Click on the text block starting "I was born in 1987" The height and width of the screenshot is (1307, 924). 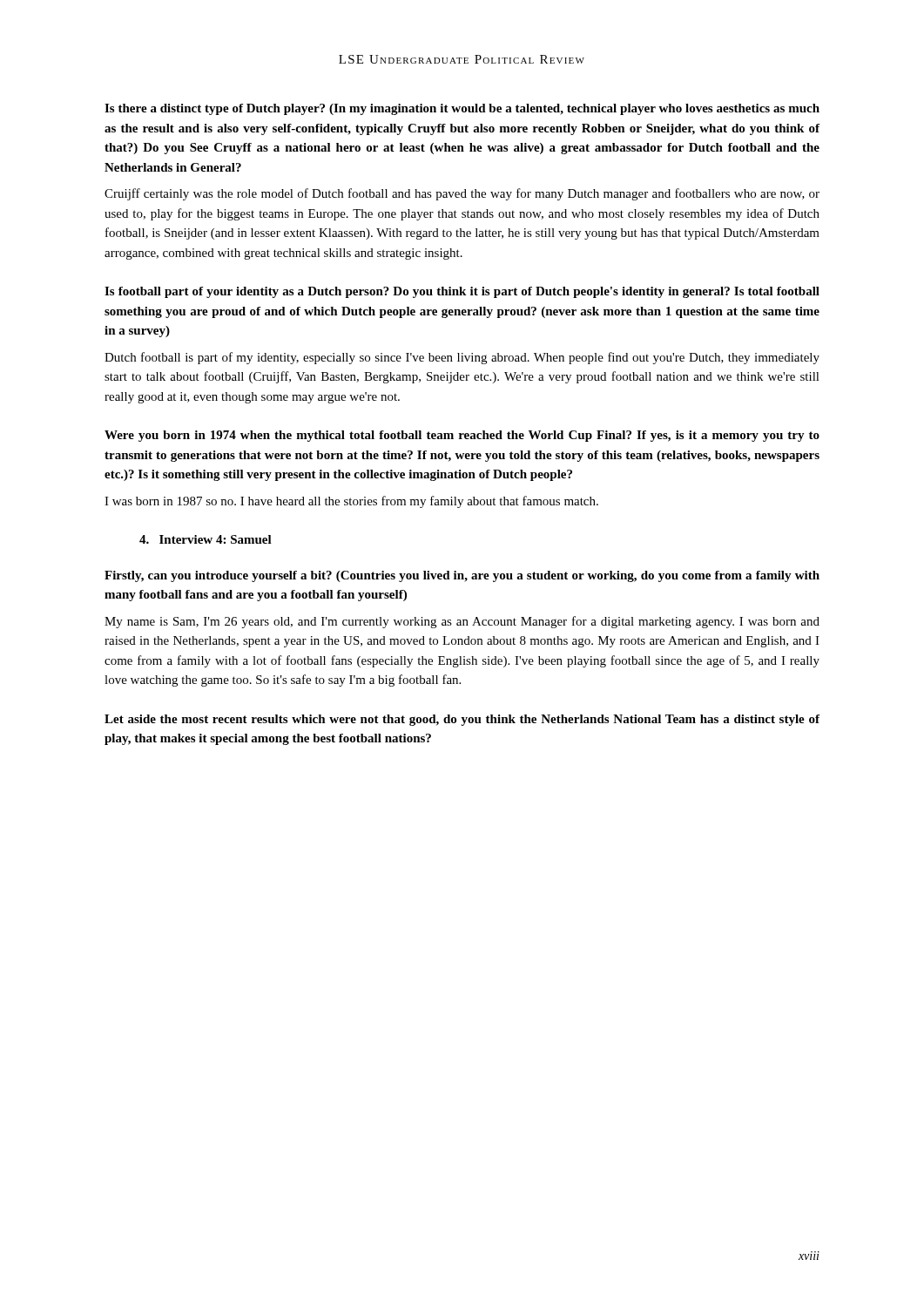pyautogui.click(x=352, y=501)
